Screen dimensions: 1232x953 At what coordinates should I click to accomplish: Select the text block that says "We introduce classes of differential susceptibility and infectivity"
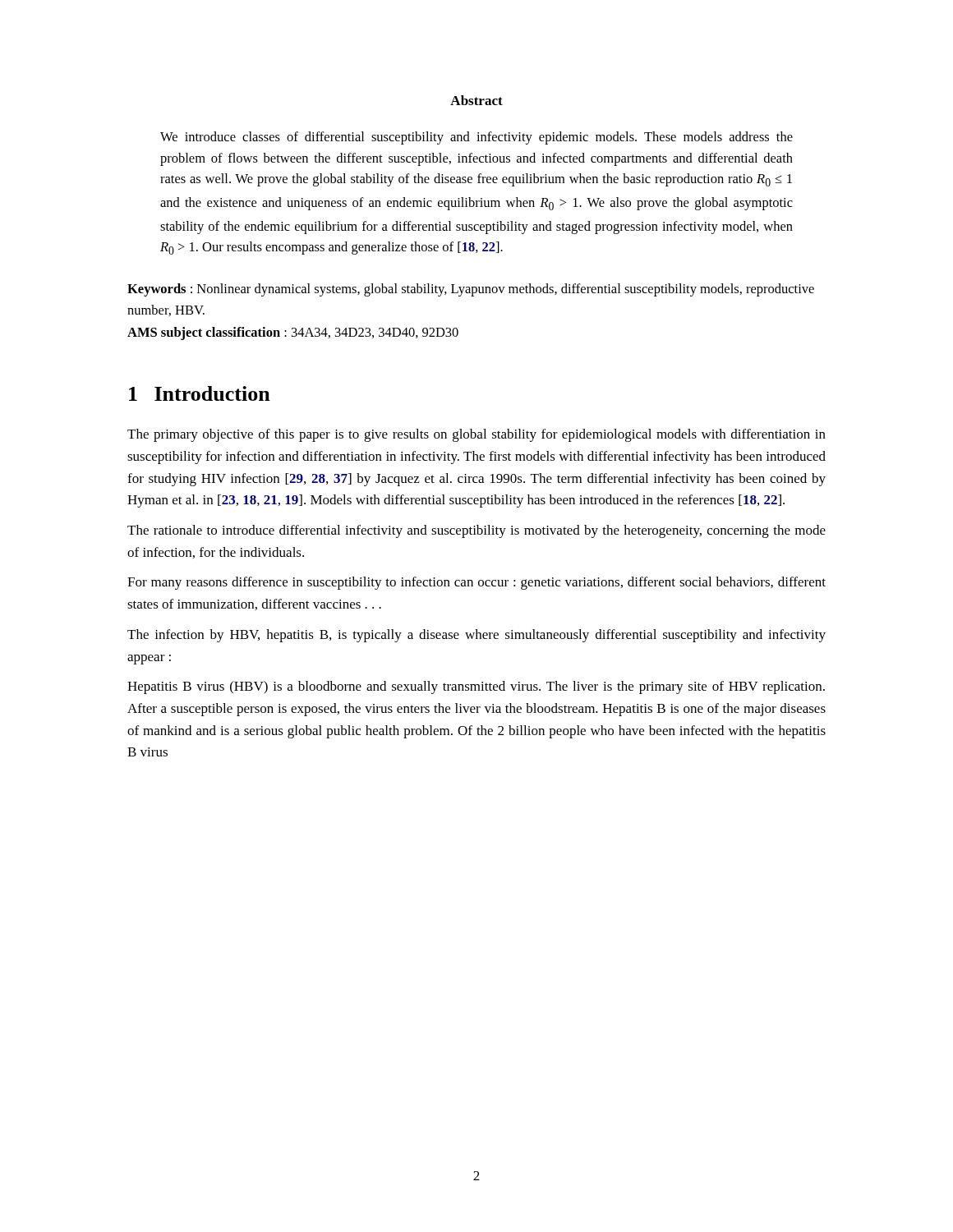tap(476, 193)
